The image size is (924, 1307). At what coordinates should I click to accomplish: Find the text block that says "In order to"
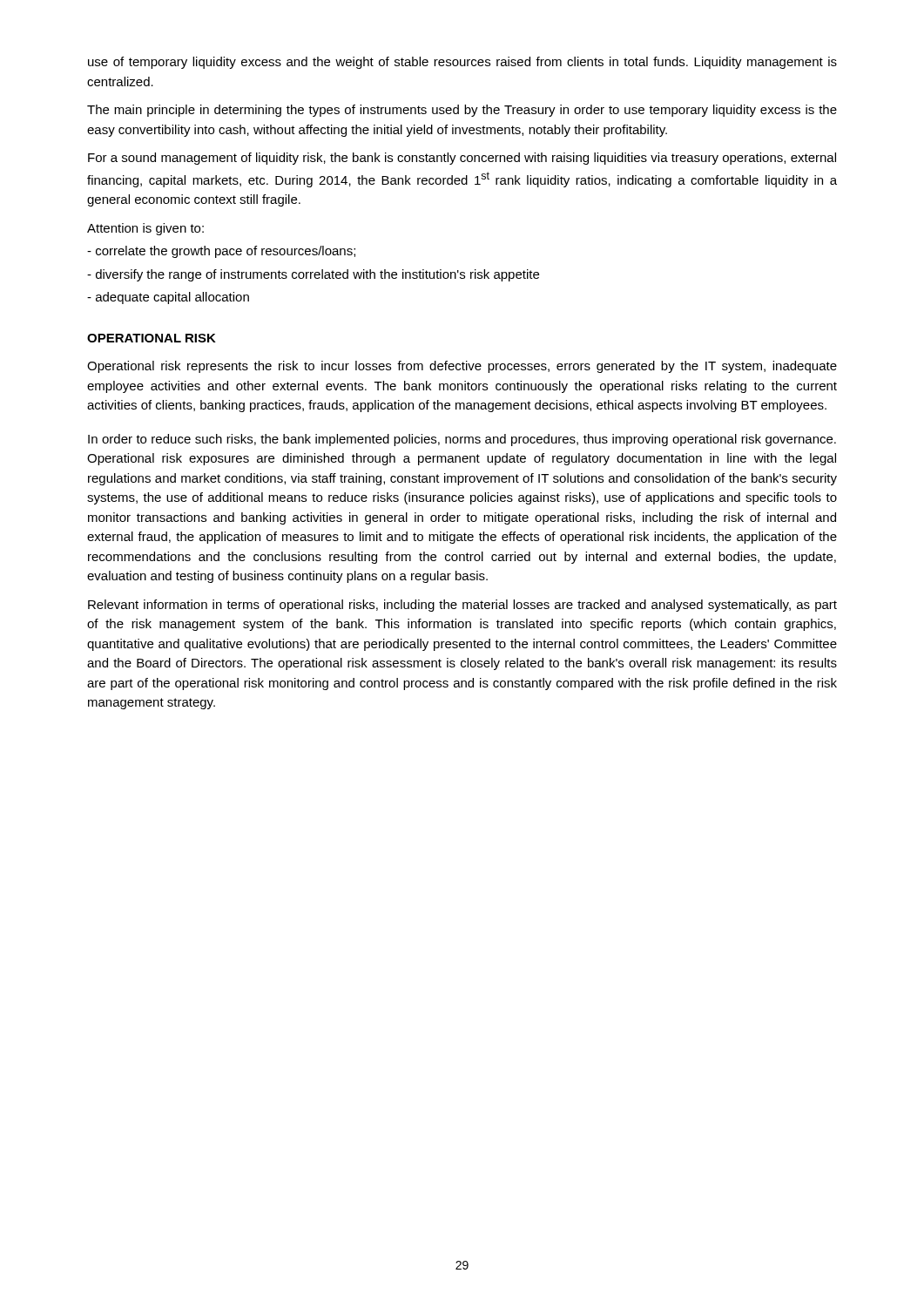[x=462, y=508]
